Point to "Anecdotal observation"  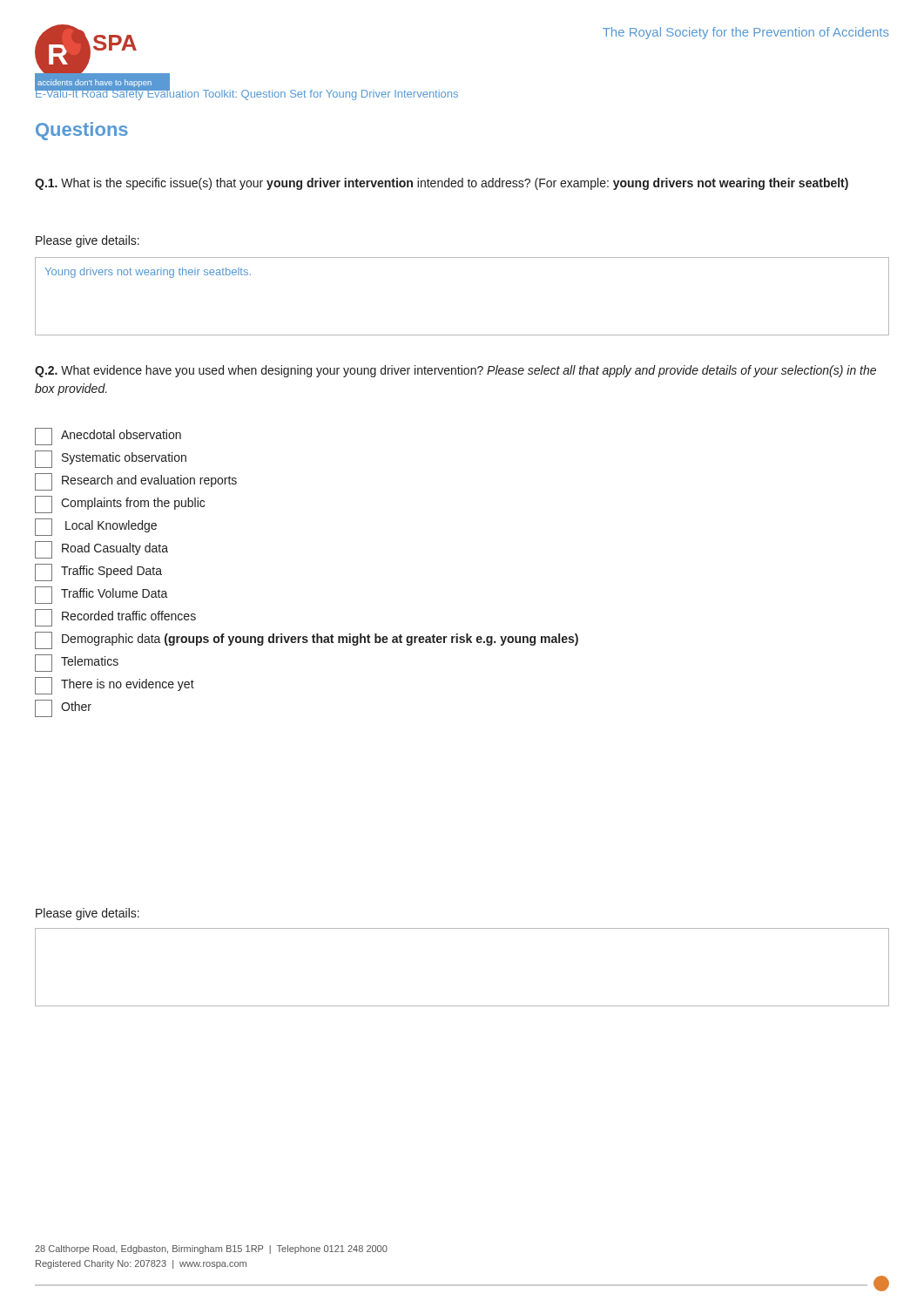pos(108,436)
